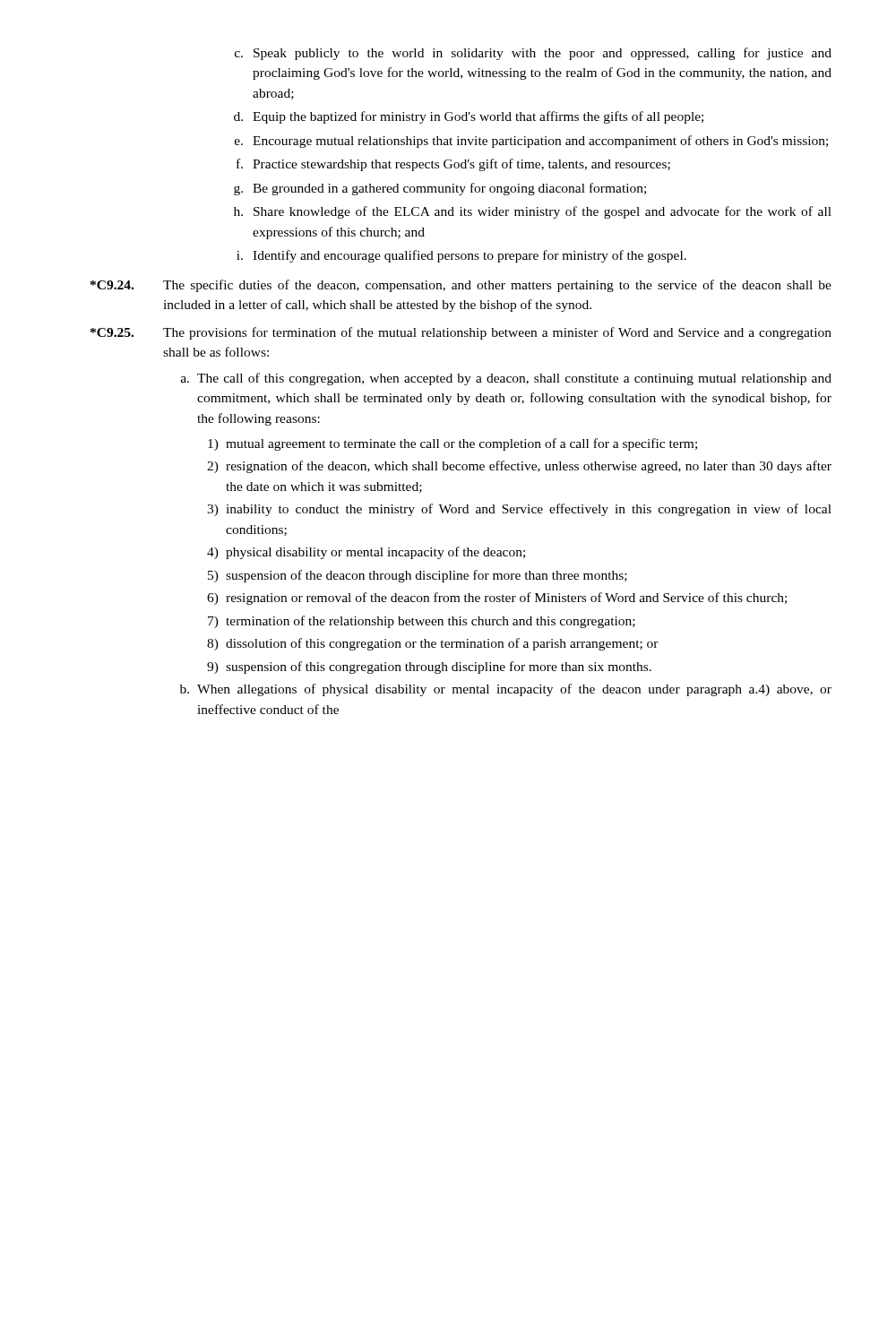Locate the block of text that opens with "C9.24. The specific"
896x1344 pixels.
461,295
